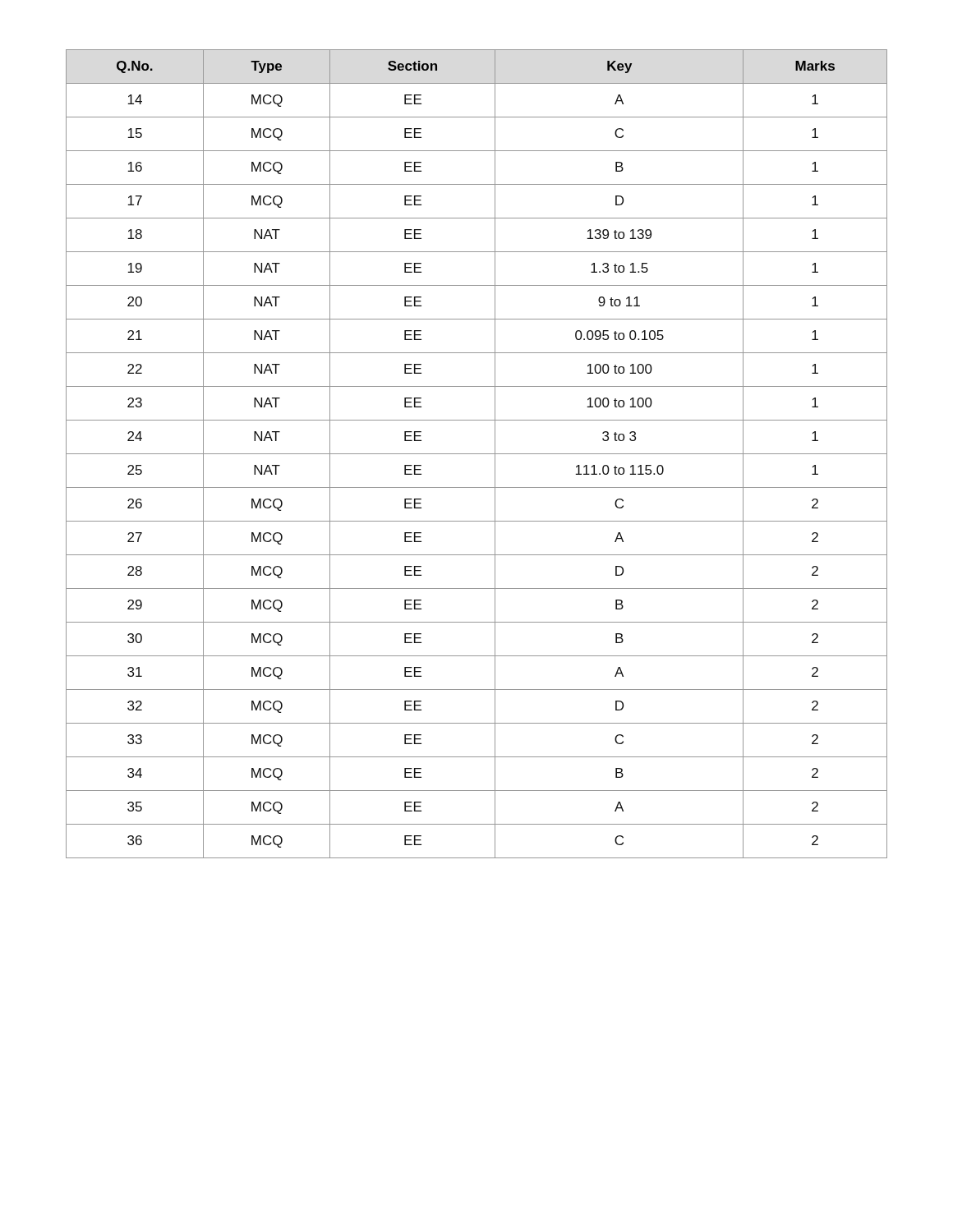
Task: Find the table that mentions "9 to 11"
Action: [476, 454]
